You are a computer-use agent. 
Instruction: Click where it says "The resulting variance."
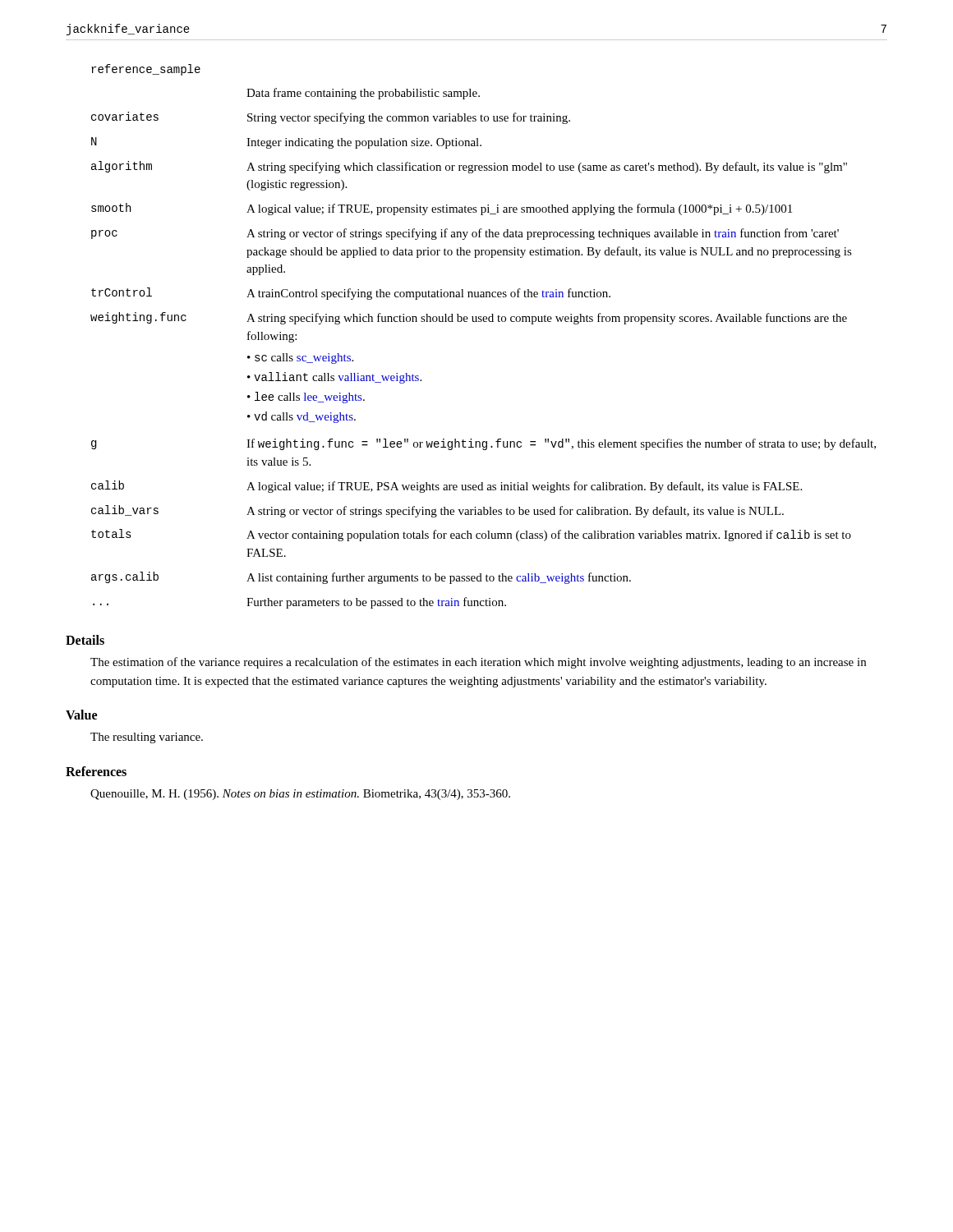pyautogui.click(x=147, y=737)
